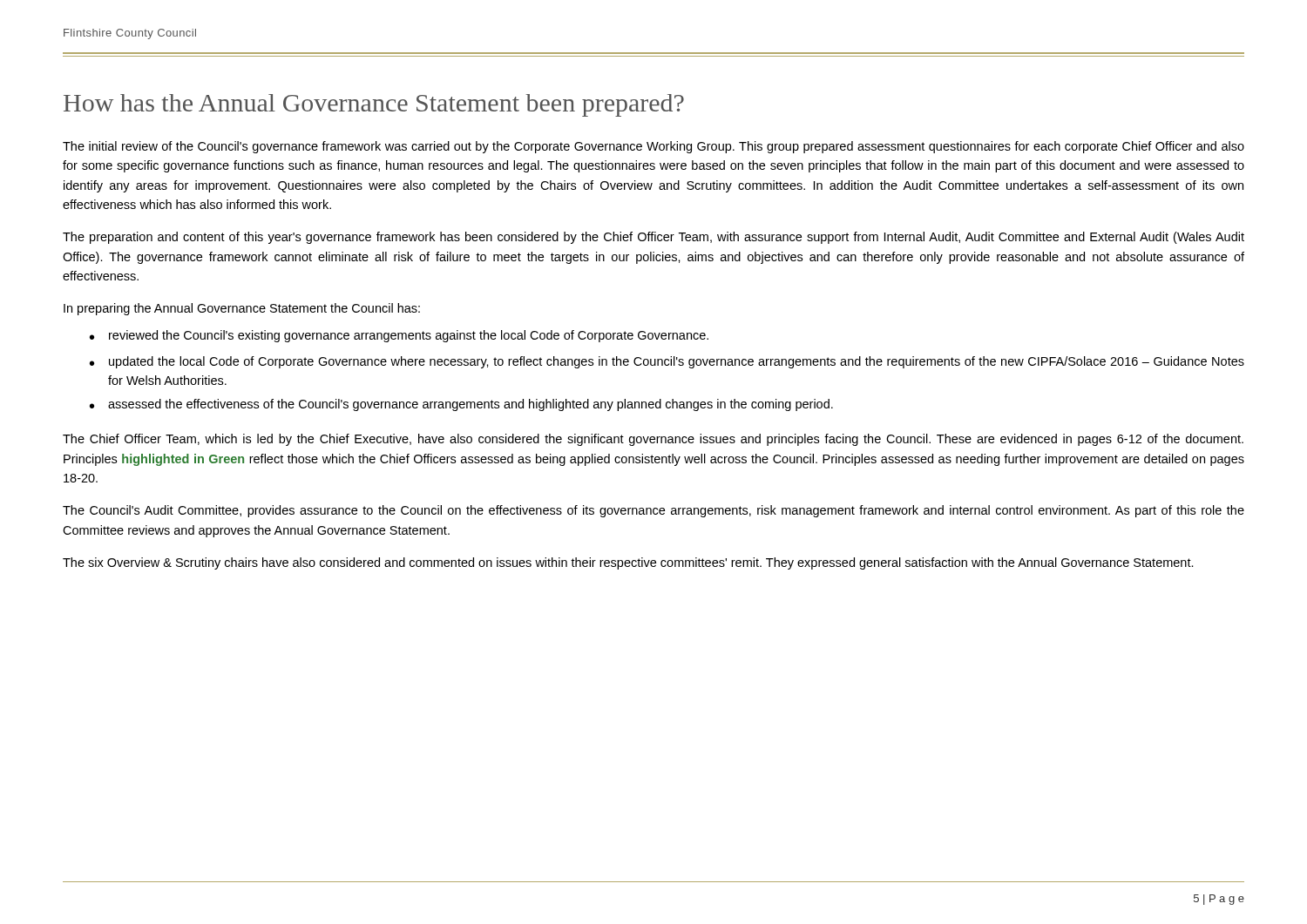Navigate to the text starting "How has the Annual Governance Statement"

pos(654,102)
